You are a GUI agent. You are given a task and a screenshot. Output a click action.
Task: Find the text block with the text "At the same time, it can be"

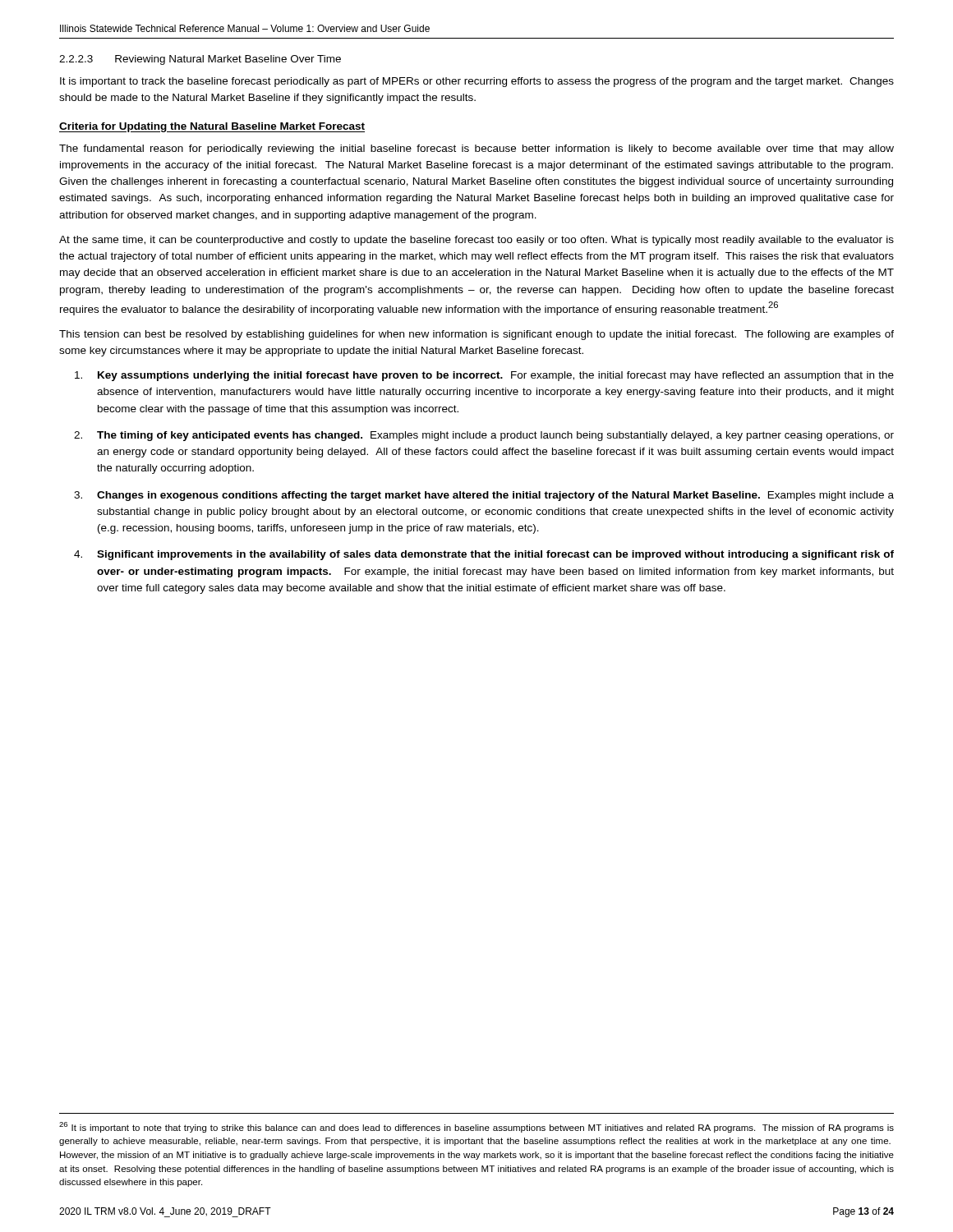[476, 274]
